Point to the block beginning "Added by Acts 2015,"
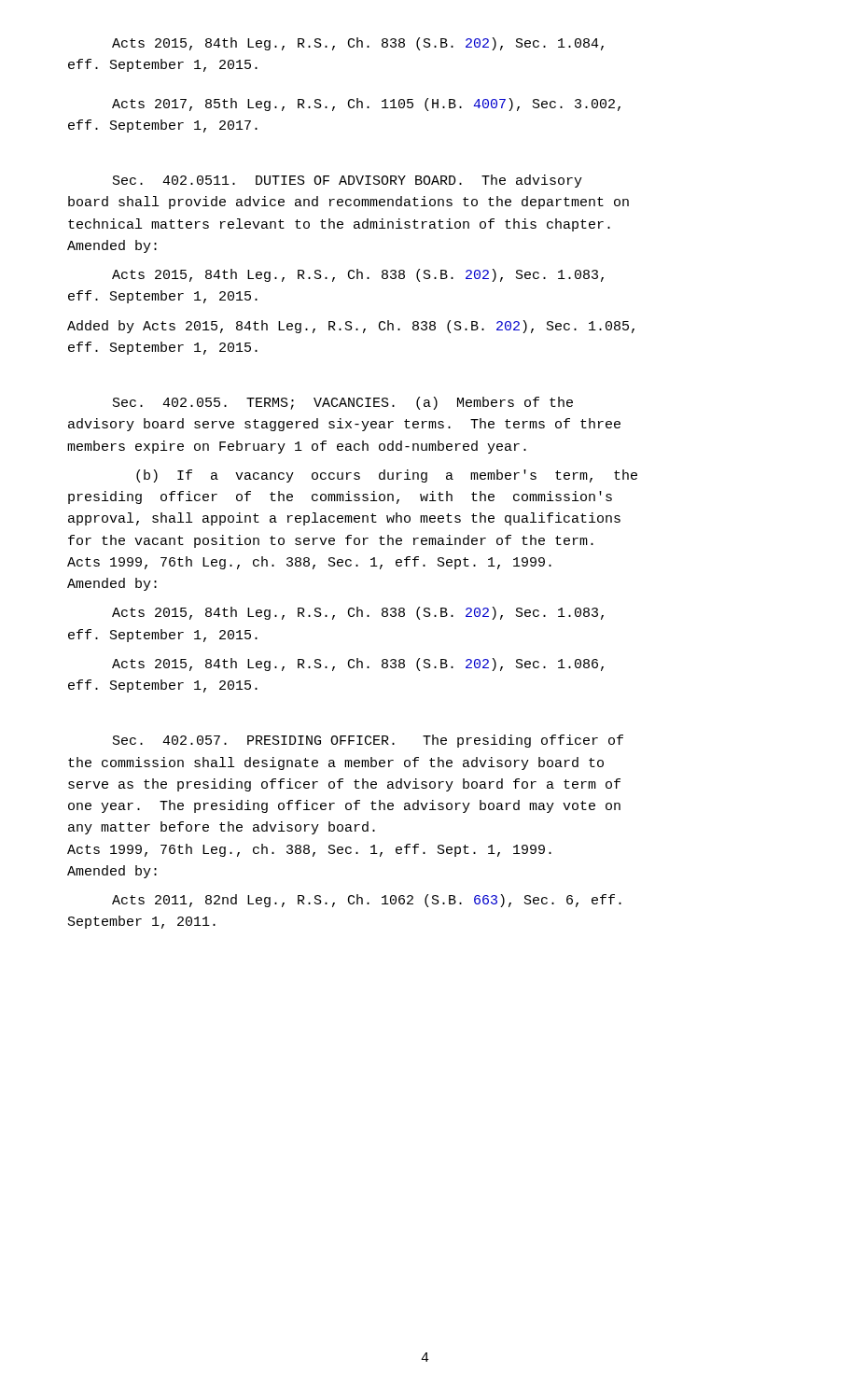The image size is (850, 1400). [x=425, y=338]
